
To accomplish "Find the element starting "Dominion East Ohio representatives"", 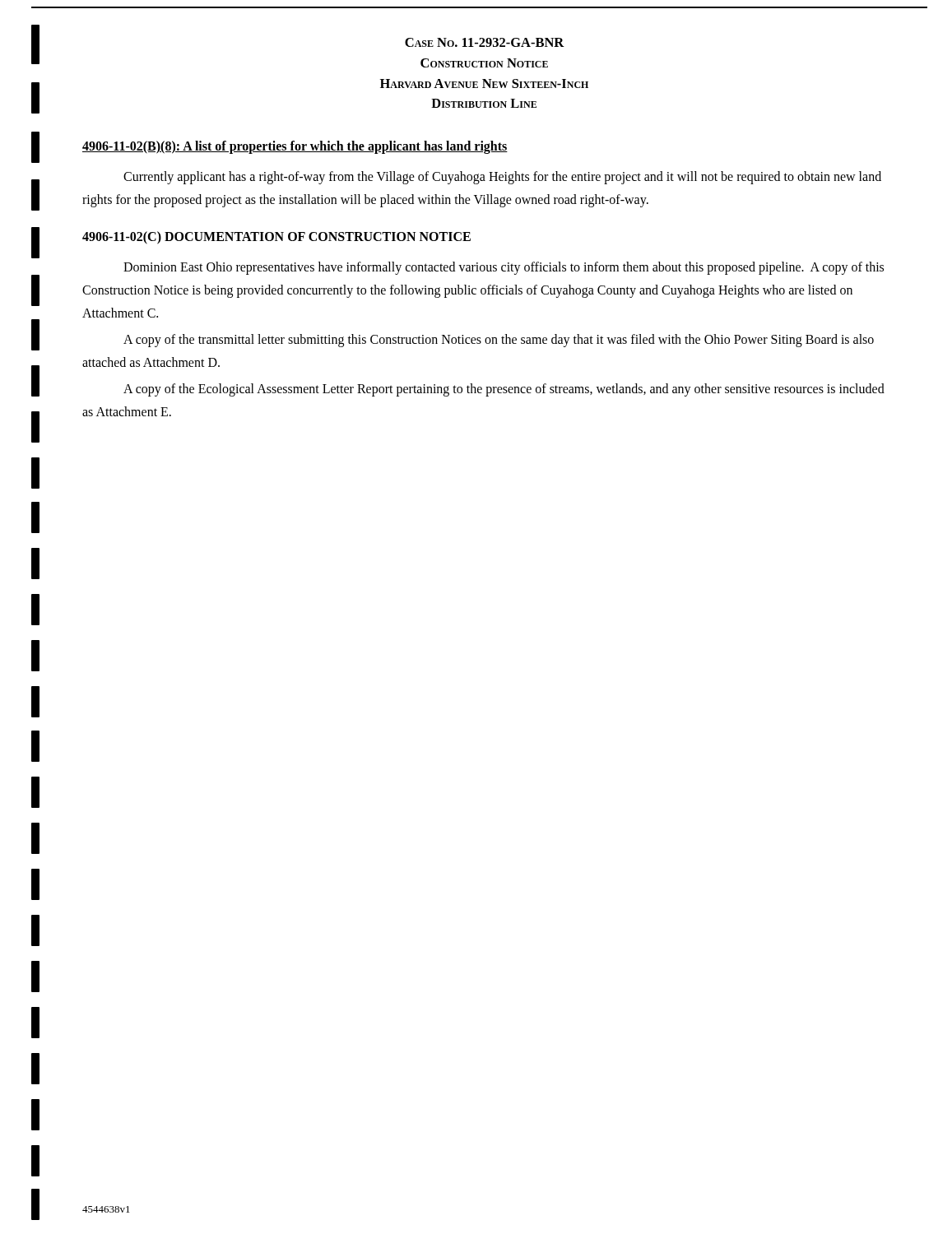I will pyautogui.click(x=483, y=290).
